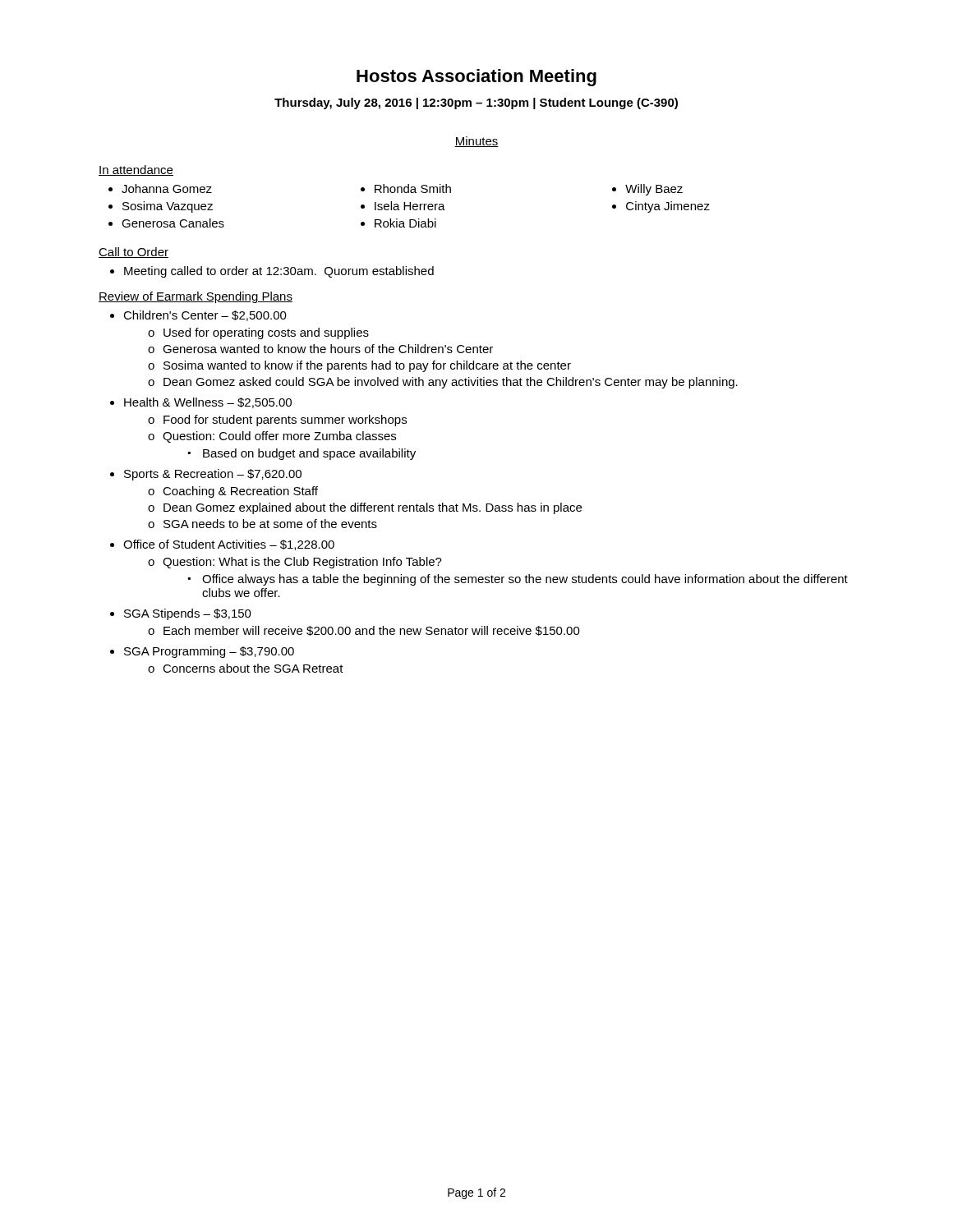Viewport: 953px width, 1232px height.
Task: Click on the text block containing "Thursday, July 28, 2016 | 12:30pm –"
Action: pos(476,102)
